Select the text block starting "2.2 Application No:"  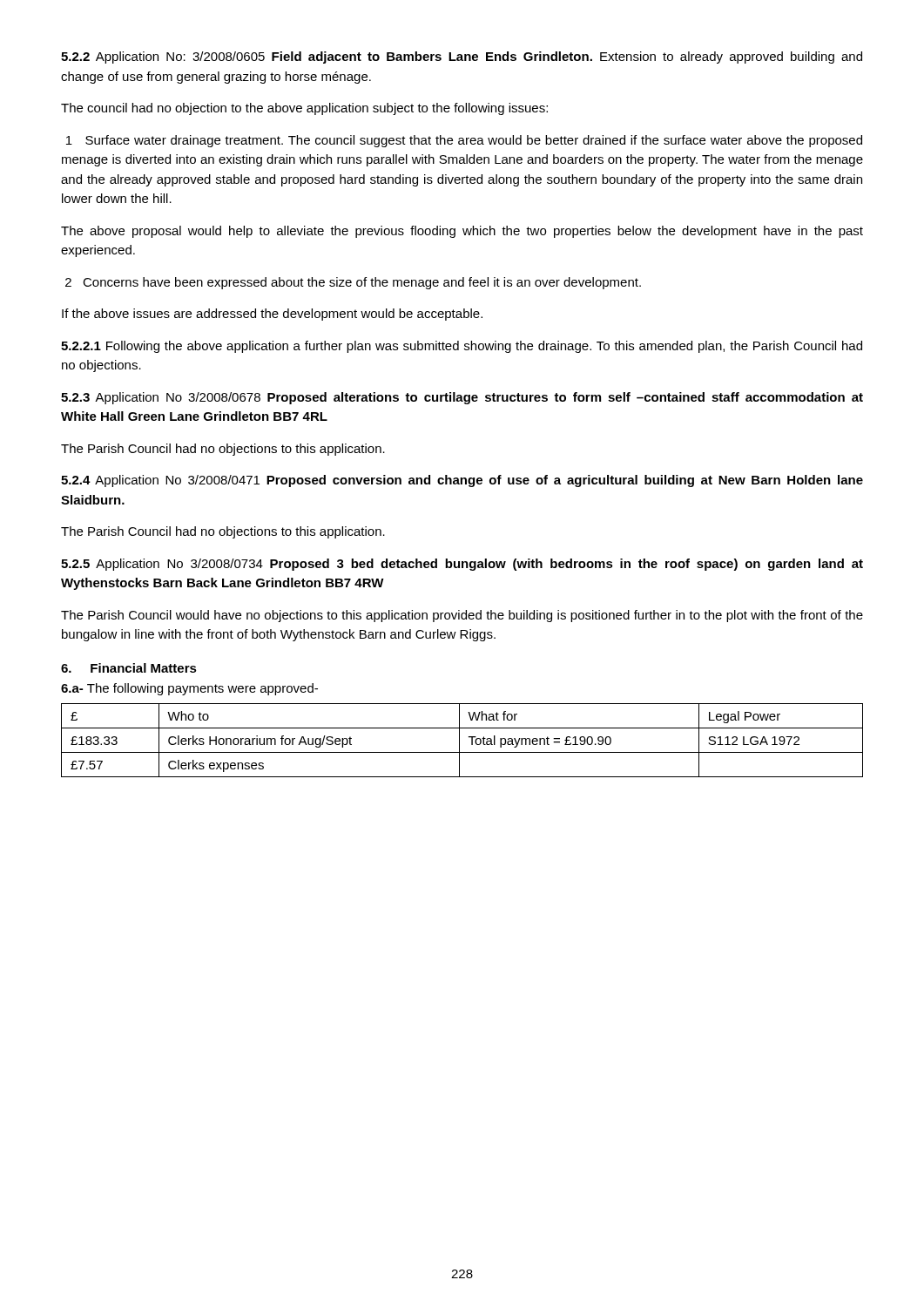462,66
